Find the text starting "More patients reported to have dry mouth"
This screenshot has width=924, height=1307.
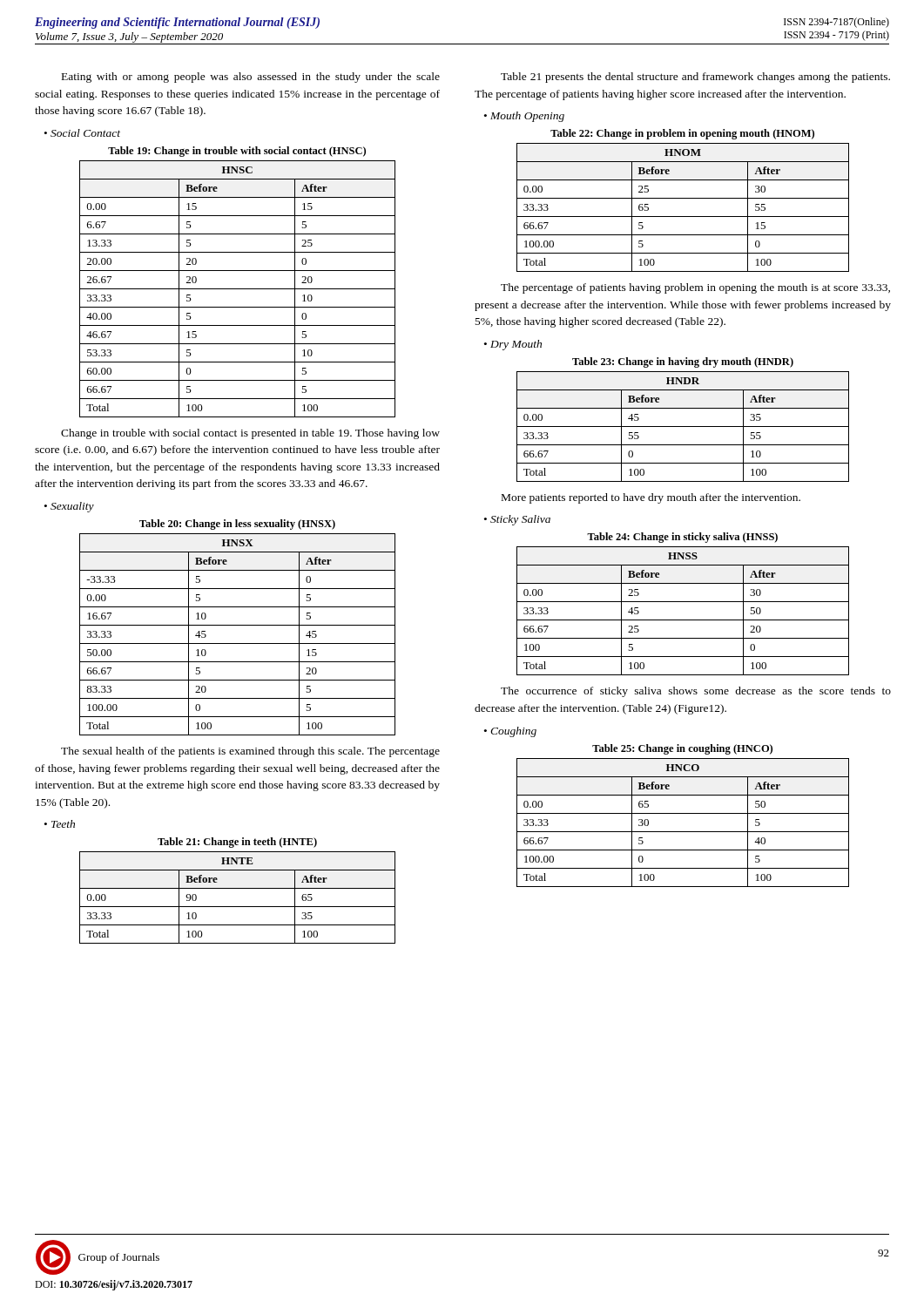coord(683,497)
